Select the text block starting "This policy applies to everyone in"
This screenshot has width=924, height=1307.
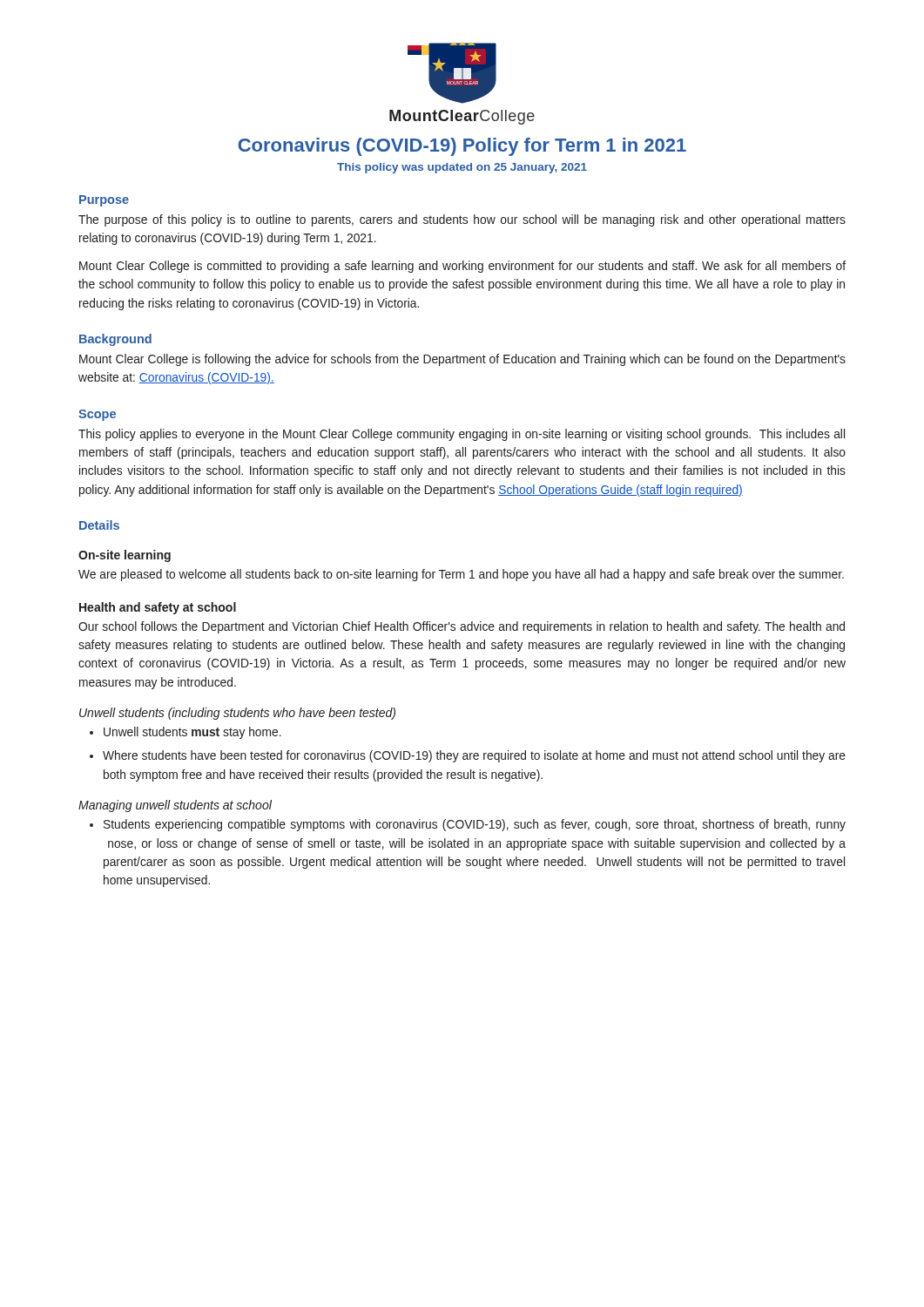(462, 462)
